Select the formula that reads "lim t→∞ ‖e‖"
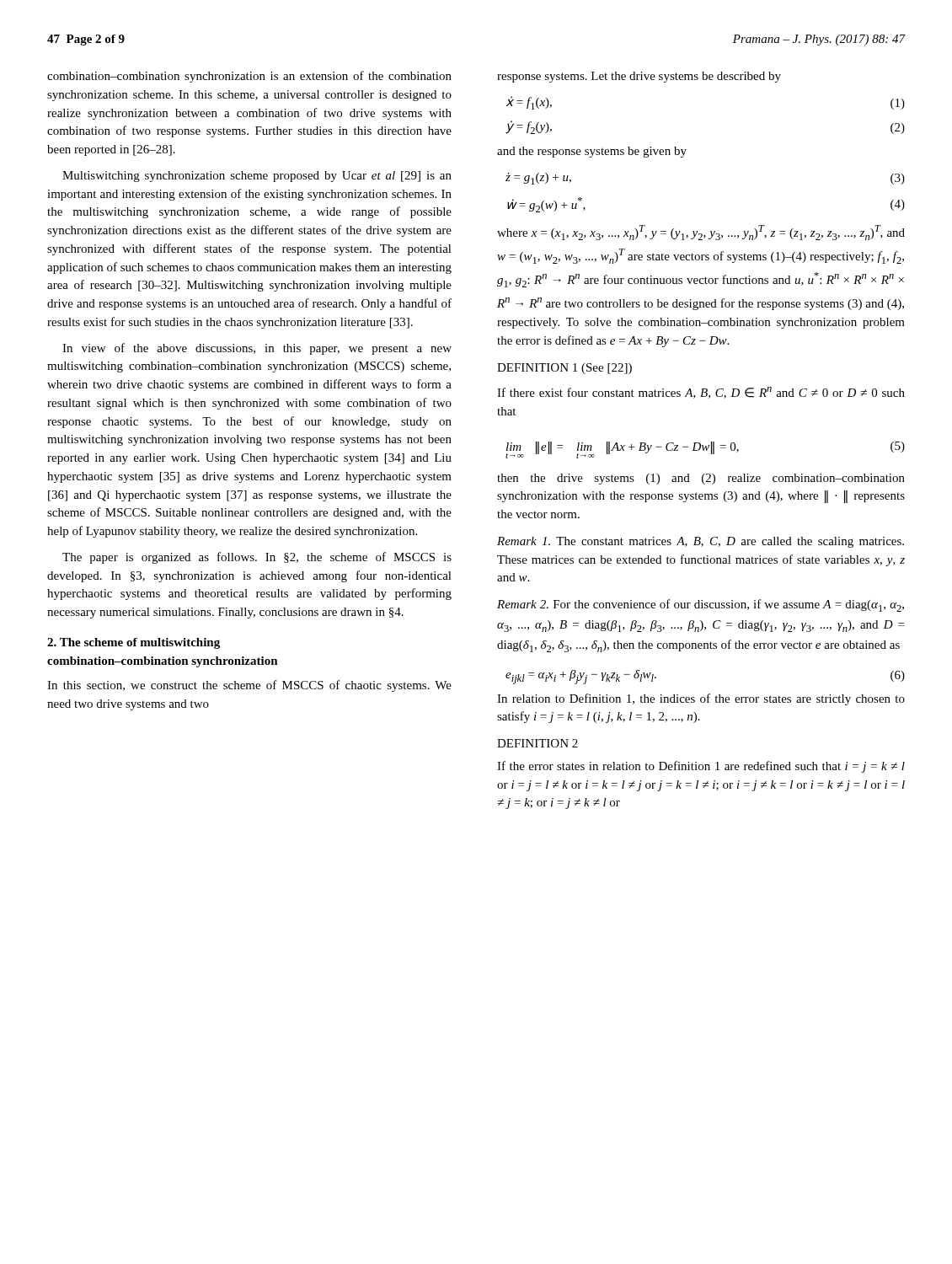 [705, 447]
